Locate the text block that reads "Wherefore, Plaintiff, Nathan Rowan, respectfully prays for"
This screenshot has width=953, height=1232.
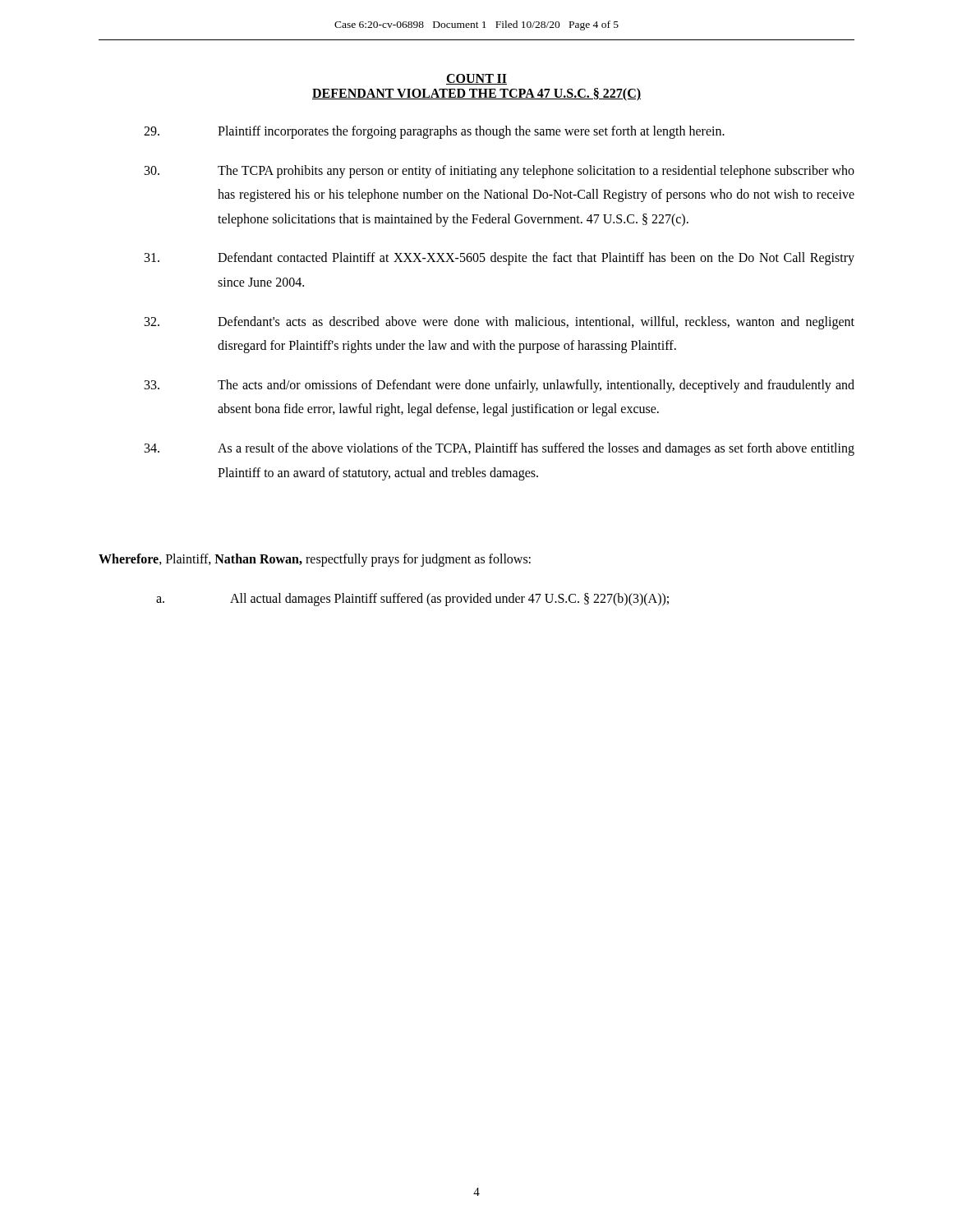[x=315, y=559]
